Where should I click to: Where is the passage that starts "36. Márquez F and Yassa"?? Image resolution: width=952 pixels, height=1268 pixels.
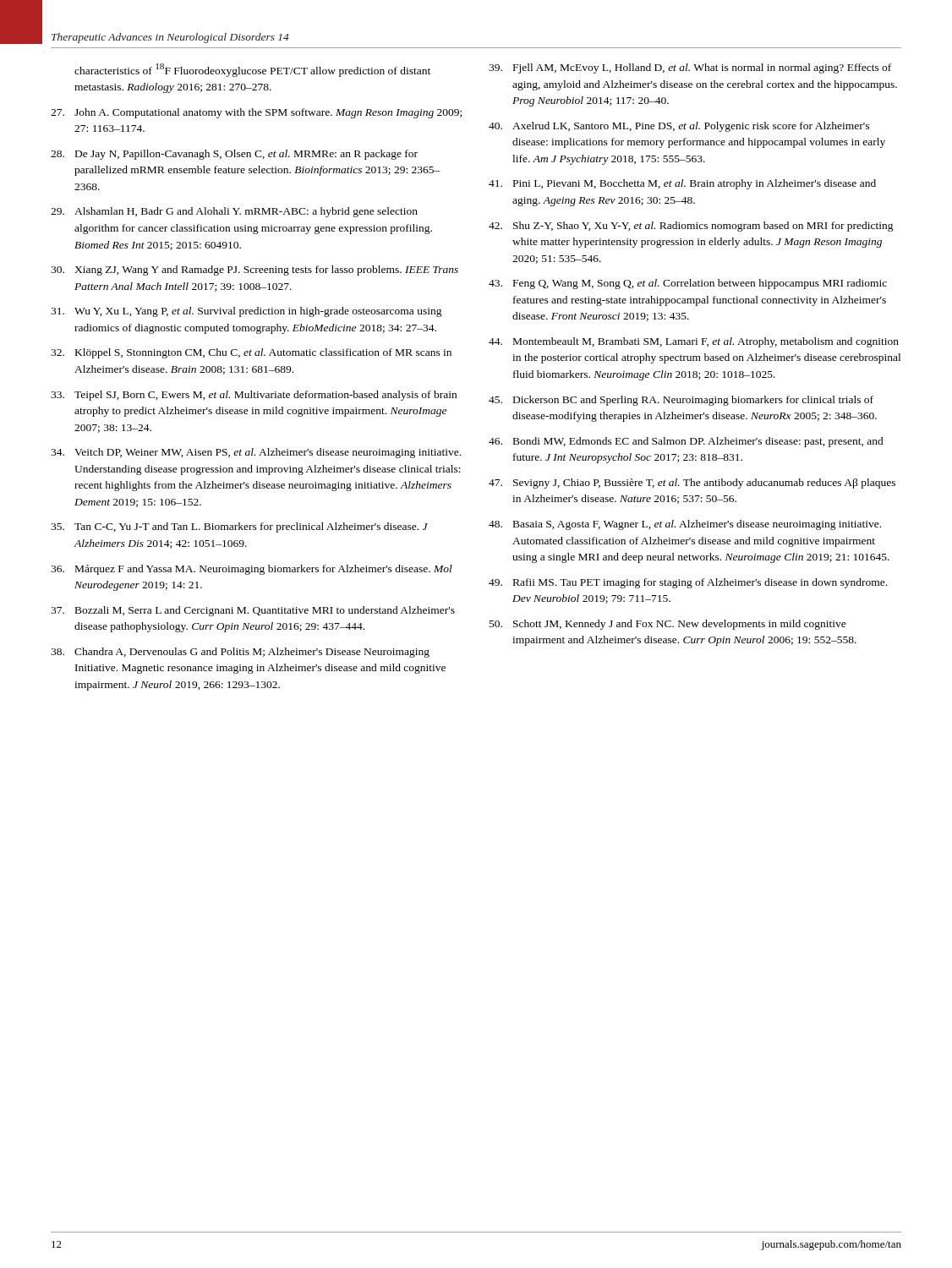pos(257,577)
